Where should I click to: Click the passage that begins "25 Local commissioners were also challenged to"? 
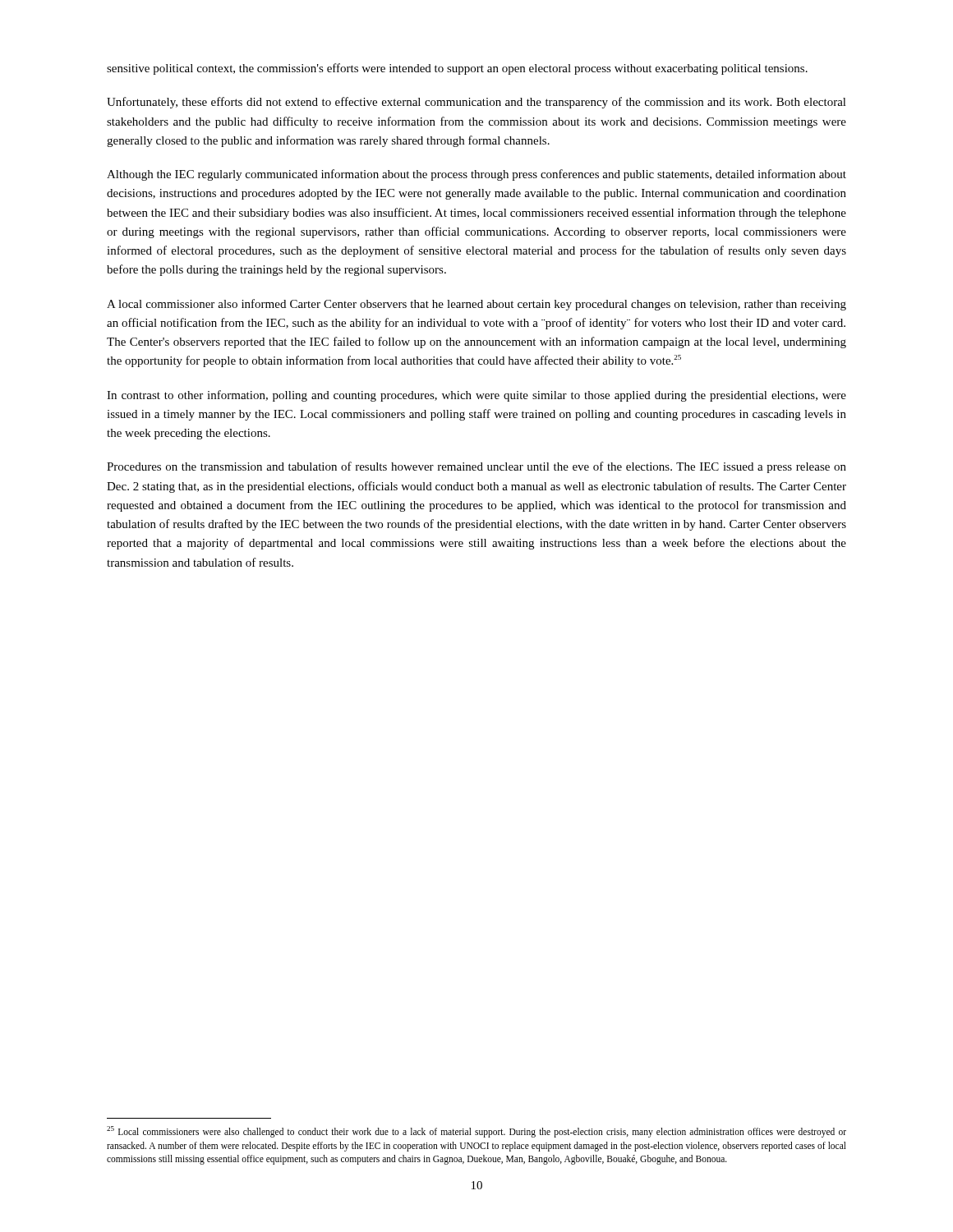(x=476, y=1145)
